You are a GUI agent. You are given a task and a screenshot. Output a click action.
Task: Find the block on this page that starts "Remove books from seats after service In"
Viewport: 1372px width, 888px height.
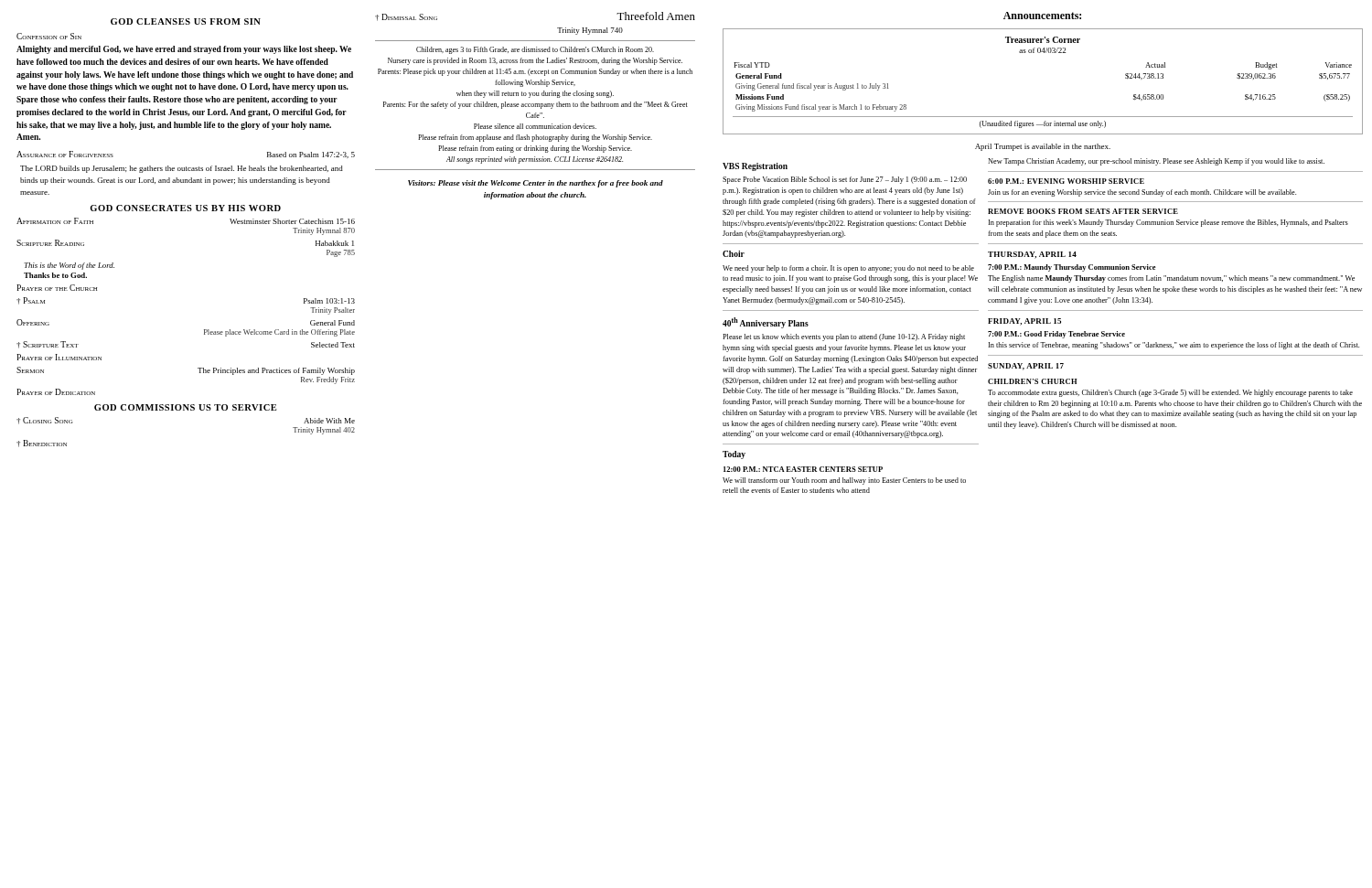click(x=1175, y=223)
